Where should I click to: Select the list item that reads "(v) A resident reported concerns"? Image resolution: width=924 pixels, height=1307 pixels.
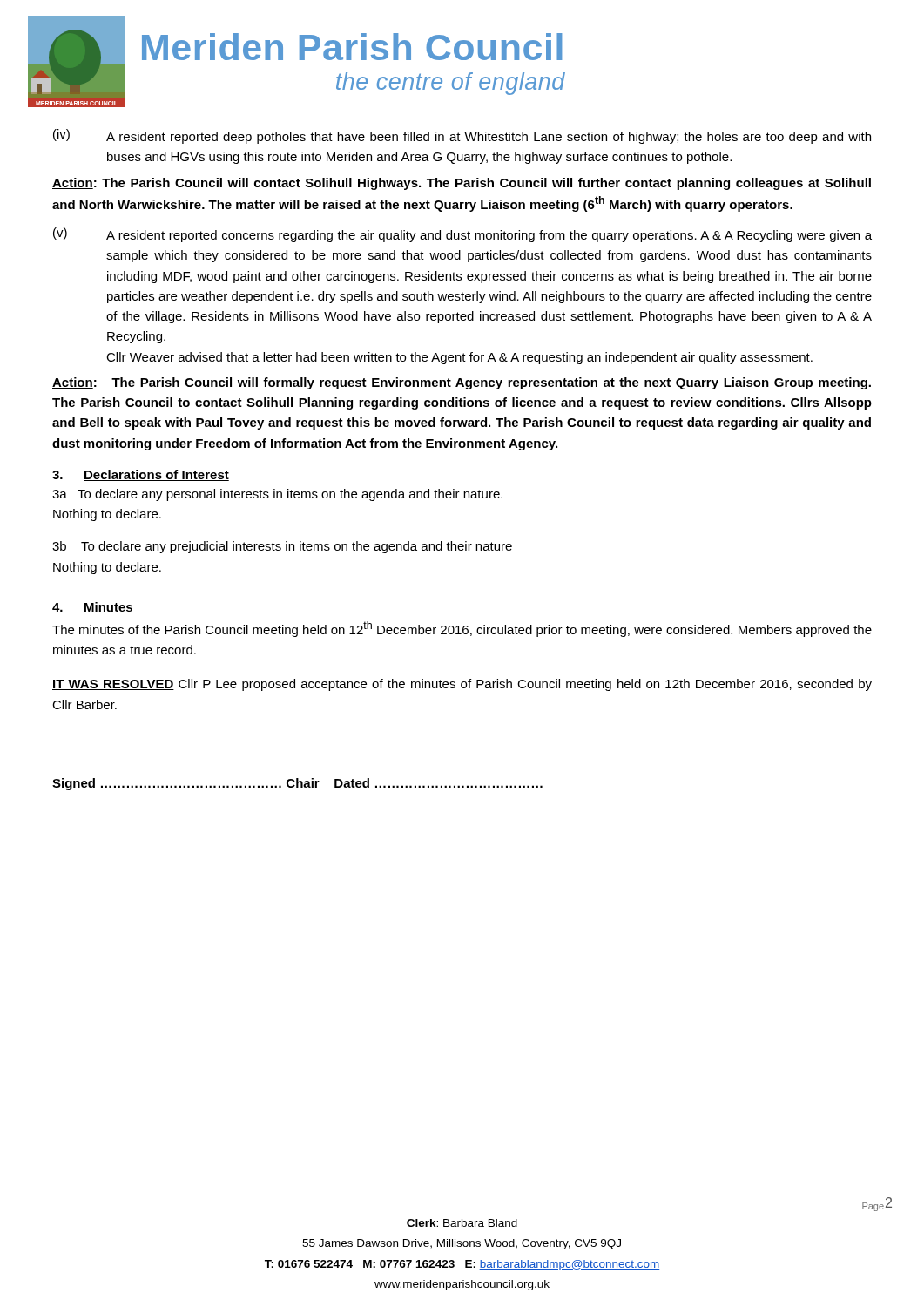[x=462, y=296]
